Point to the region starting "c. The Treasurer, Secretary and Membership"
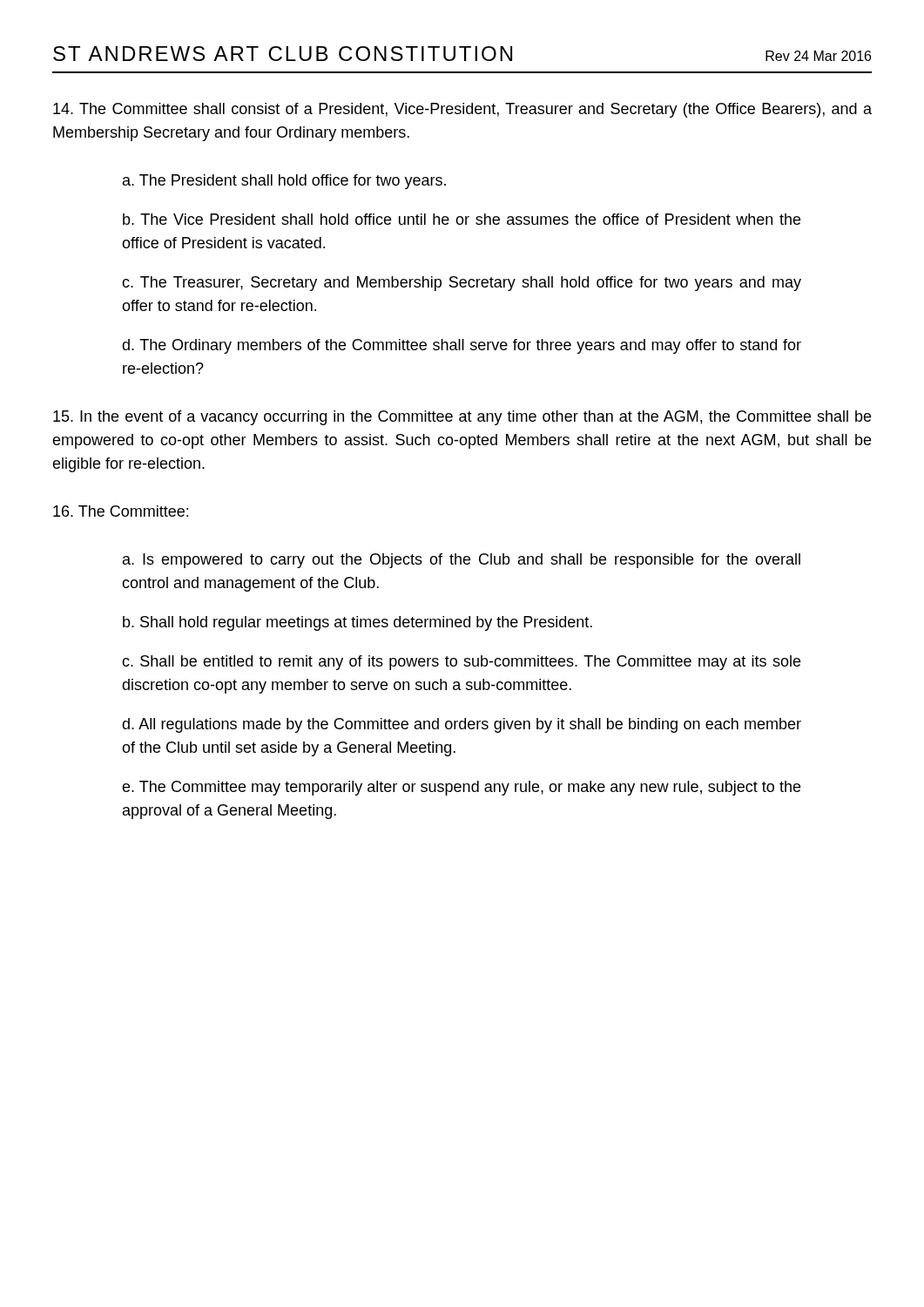Screen dimensions: 1307x924 coord(462,294)
